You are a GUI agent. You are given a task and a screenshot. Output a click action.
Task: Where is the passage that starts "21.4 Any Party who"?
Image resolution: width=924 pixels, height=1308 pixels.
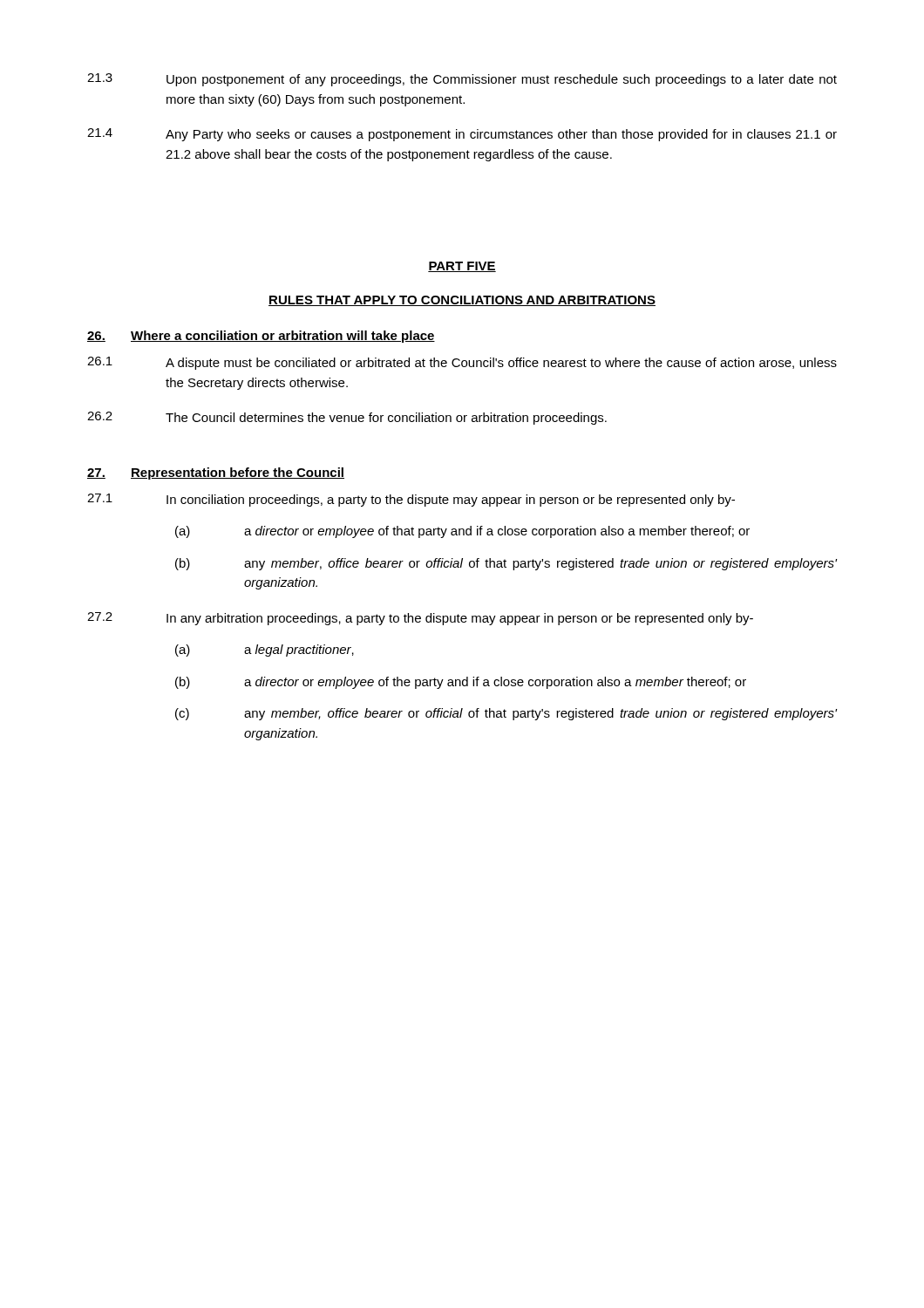[x=462, y=144]
